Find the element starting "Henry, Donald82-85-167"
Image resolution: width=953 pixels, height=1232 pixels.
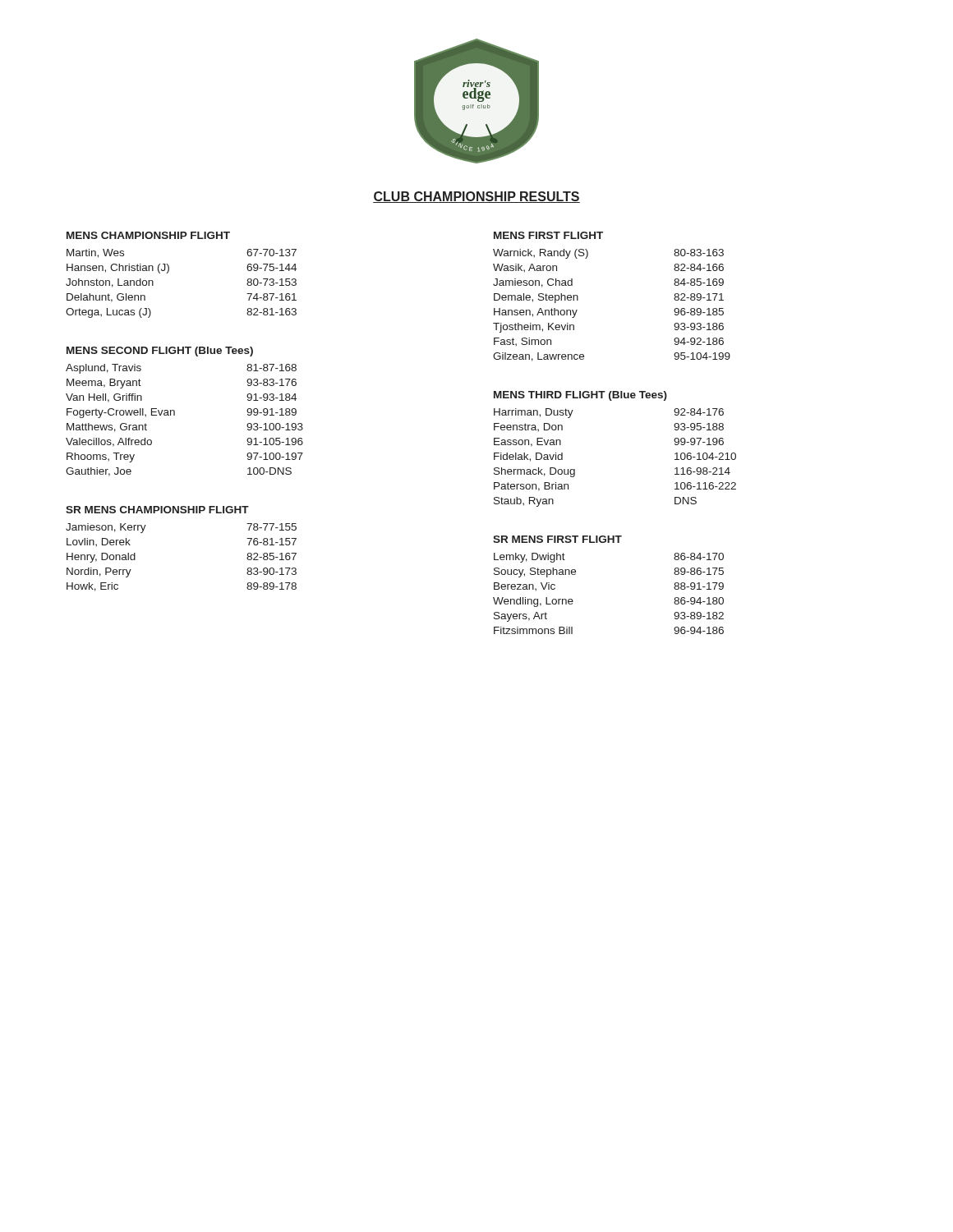(x=106, y=559)
